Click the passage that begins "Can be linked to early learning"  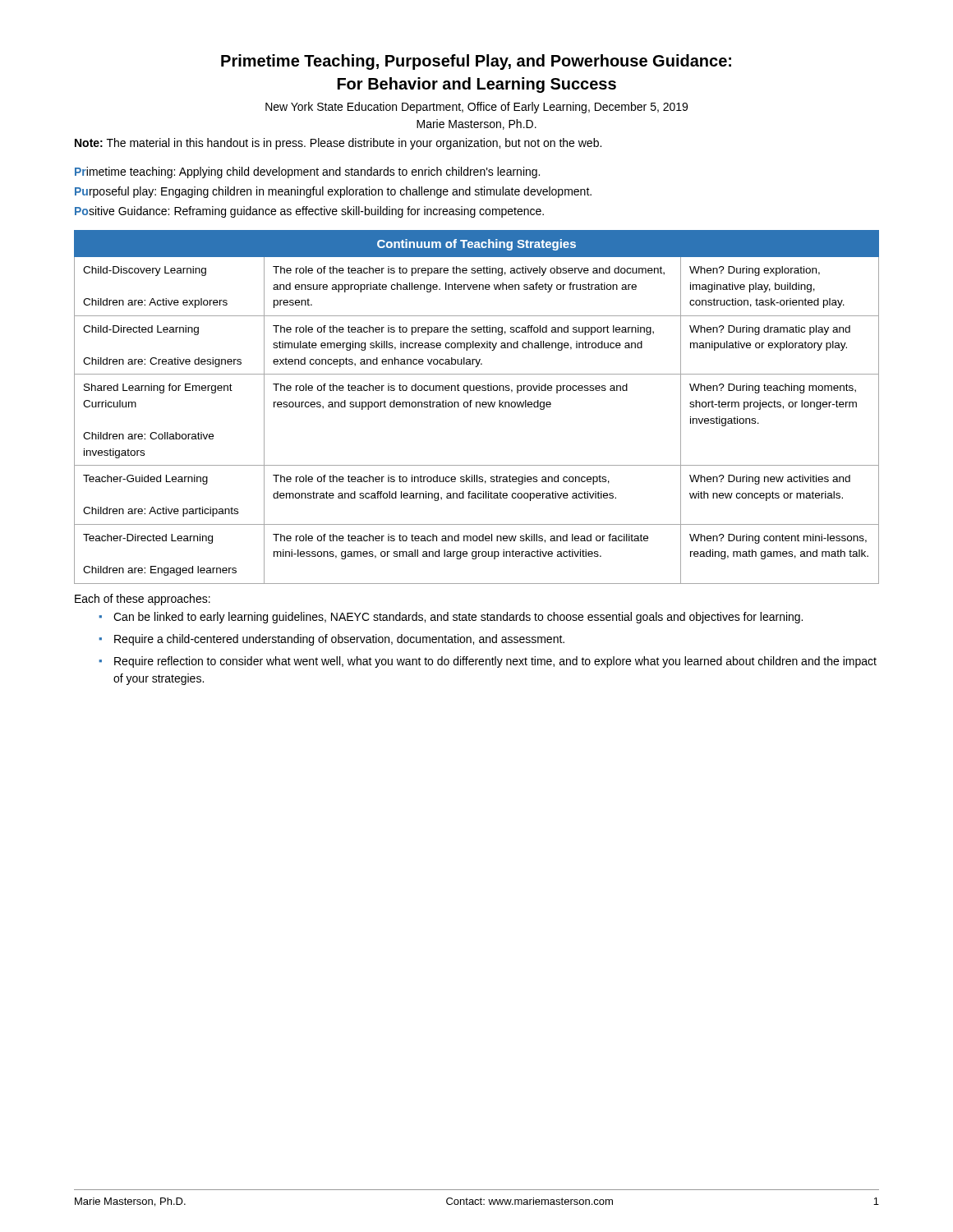coord(459,616)
